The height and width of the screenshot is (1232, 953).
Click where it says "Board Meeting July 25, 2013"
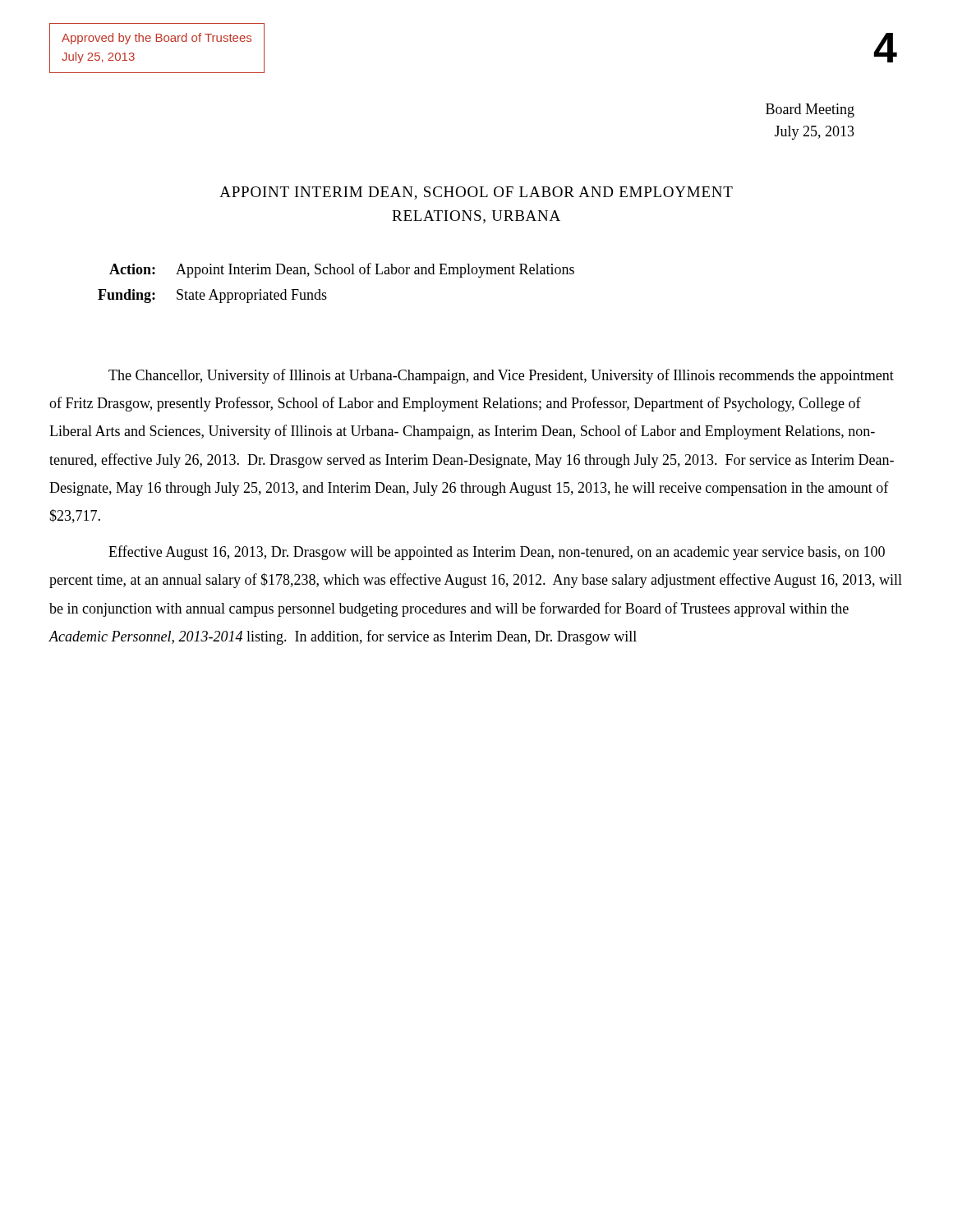810,120
